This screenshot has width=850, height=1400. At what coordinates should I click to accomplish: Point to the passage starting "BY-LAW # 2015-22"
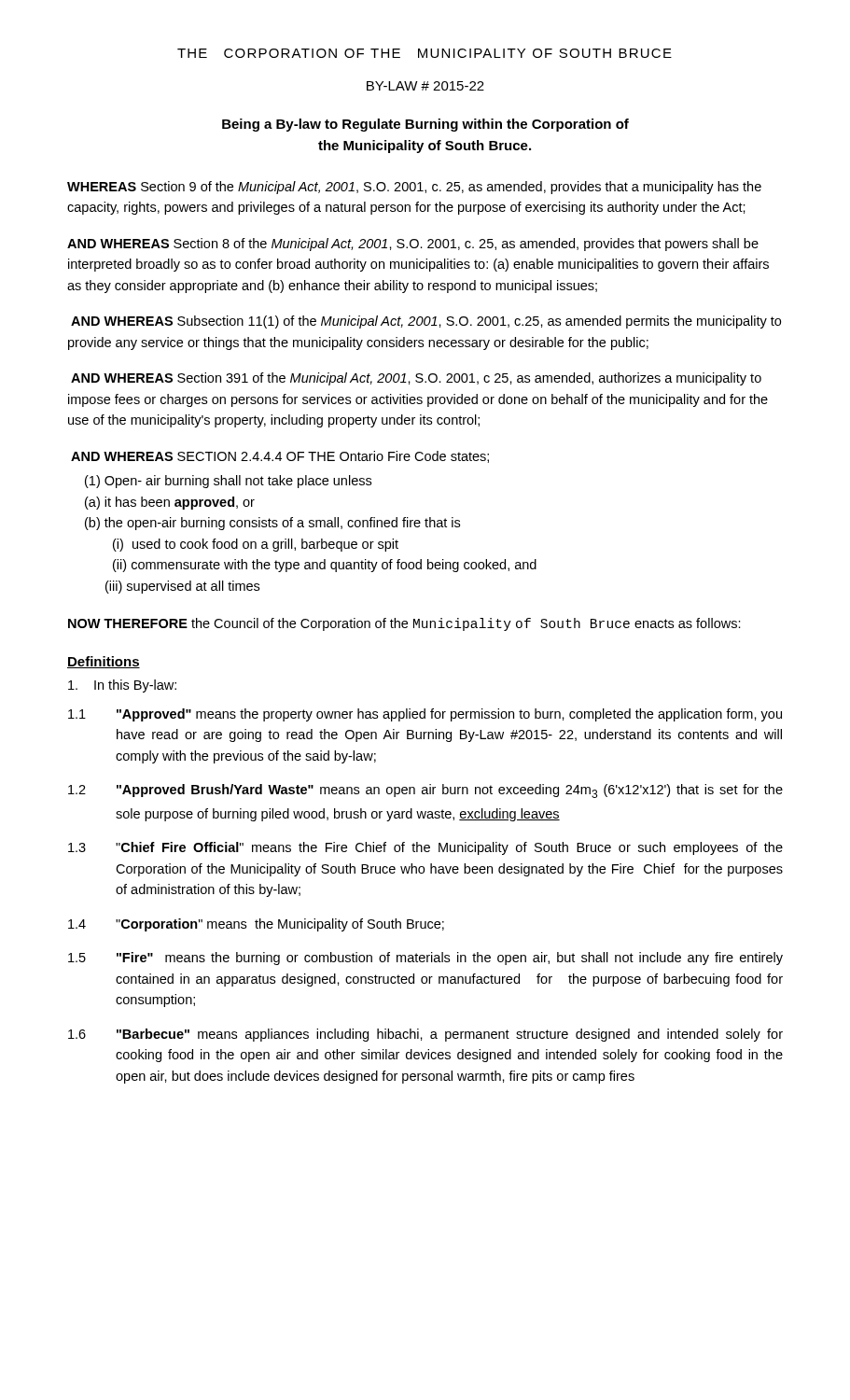[425, 85]
